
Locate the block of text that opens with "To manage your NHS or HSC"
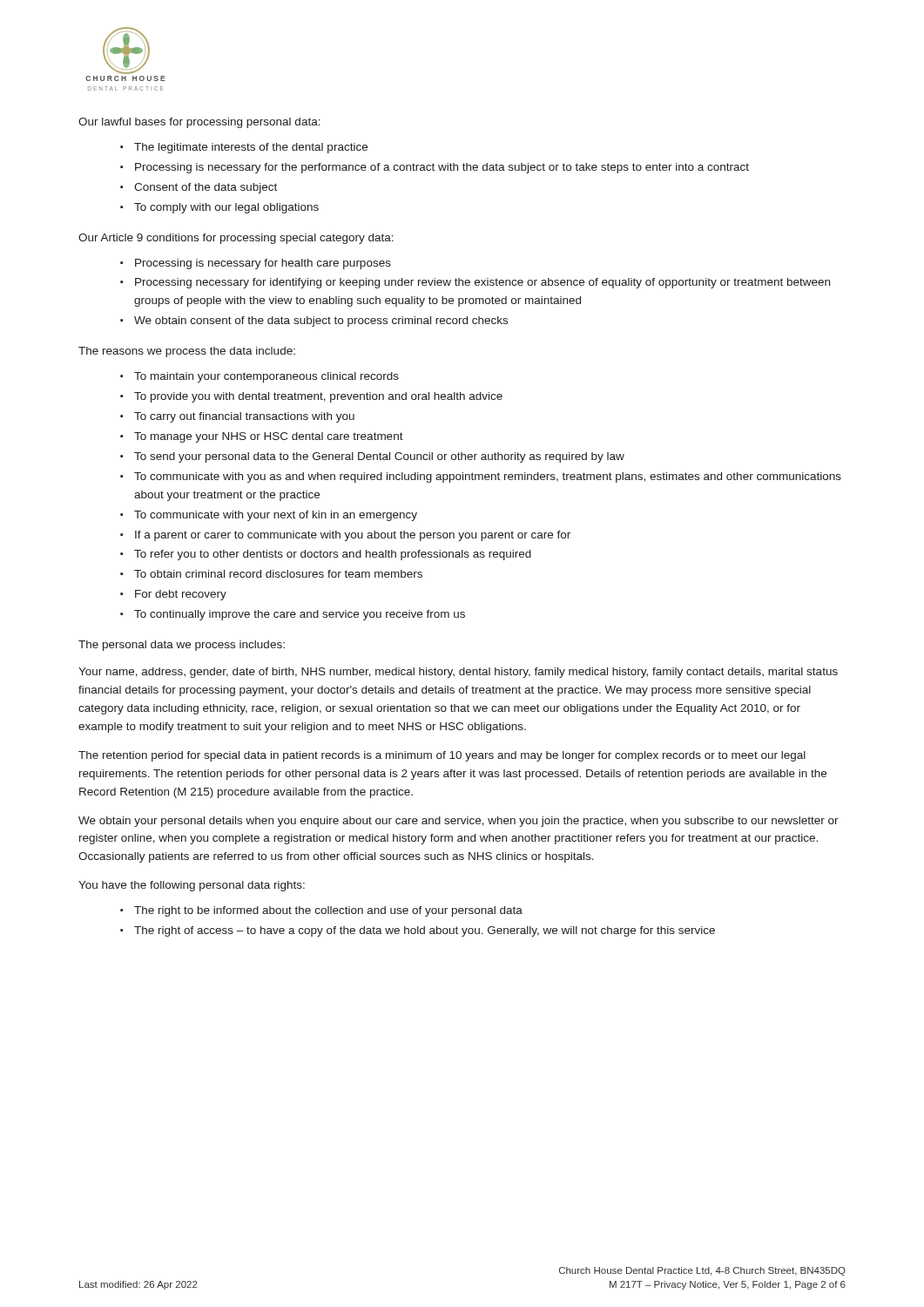(x=268, y=436)
